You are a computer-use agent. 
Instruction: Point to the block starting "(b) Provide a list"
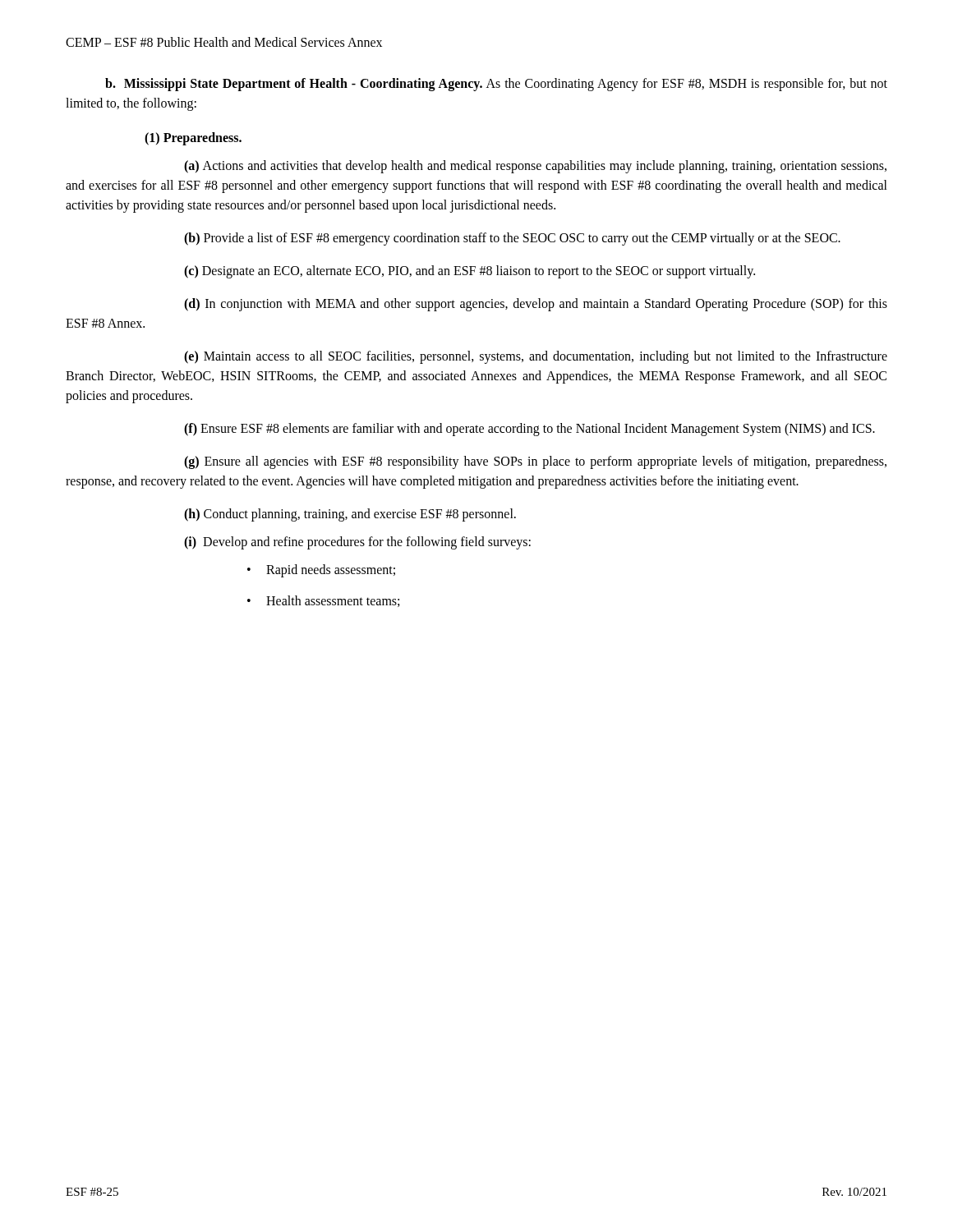click(x=476, y=238)
